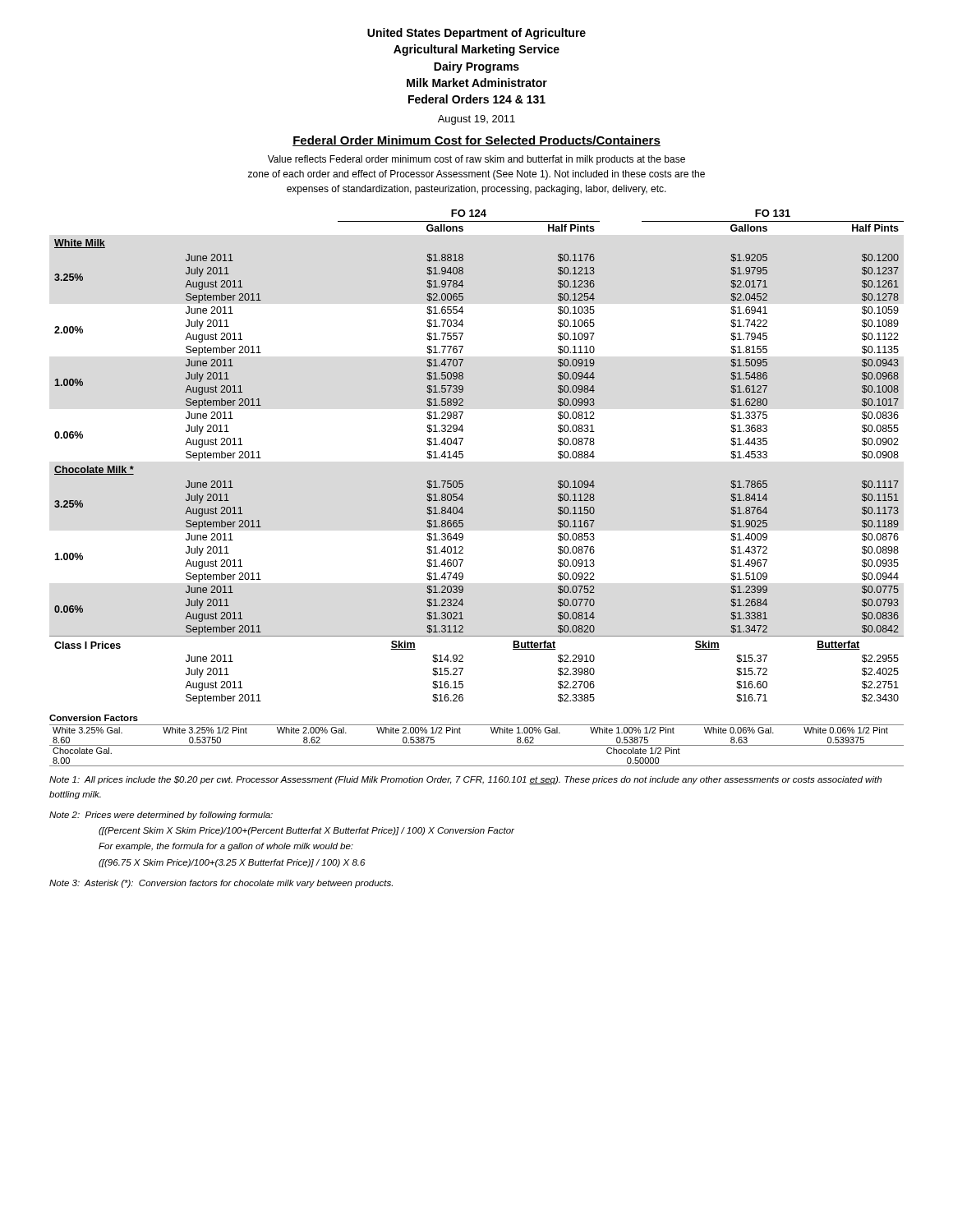Click on the text that says "August 19, 2011"
953x1232 pixels.
(x=476, y=119)
